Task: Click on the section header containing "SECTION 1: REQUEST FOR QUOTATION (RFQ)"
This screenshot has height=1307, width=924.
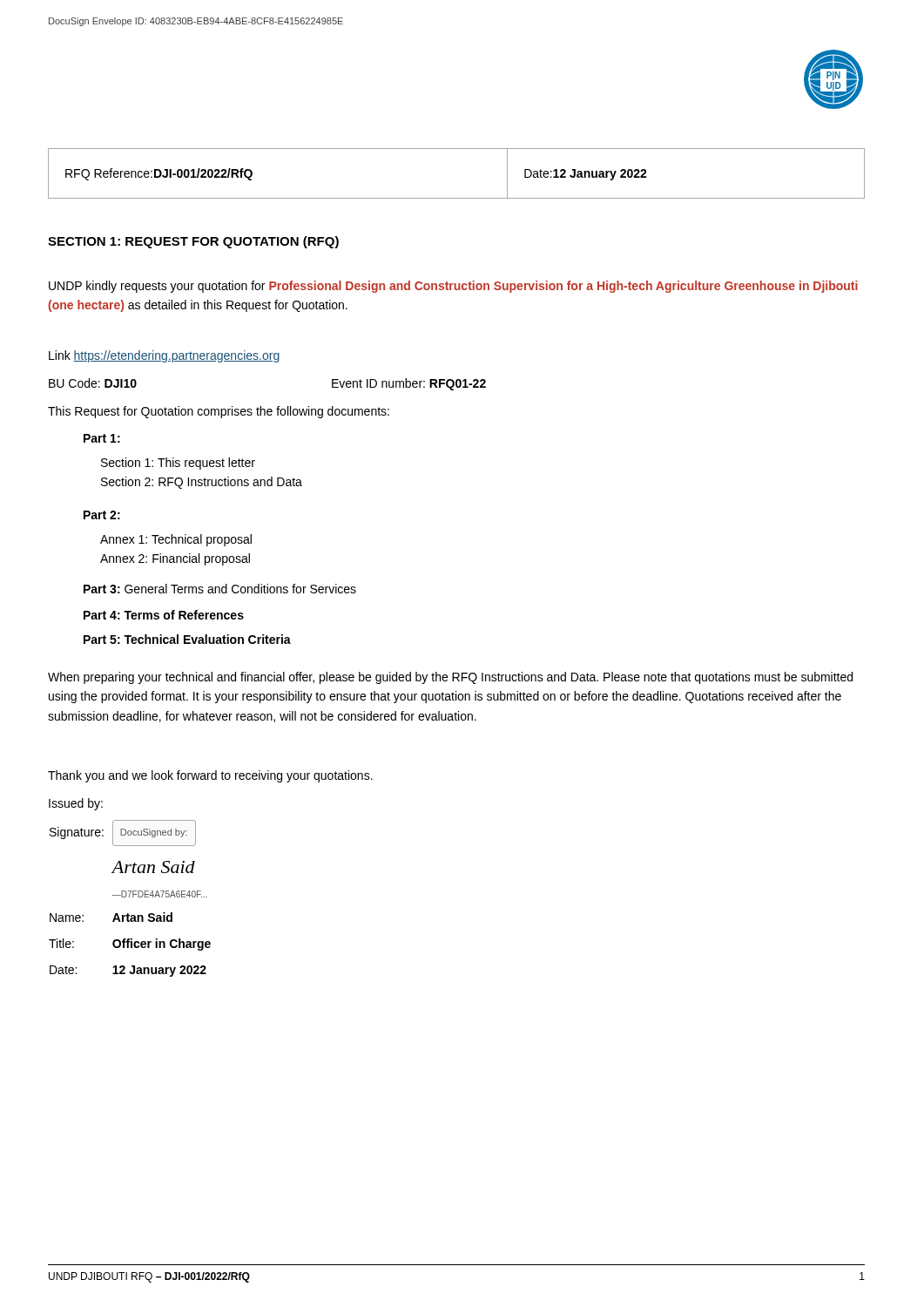Action: (x=194, y=241)
